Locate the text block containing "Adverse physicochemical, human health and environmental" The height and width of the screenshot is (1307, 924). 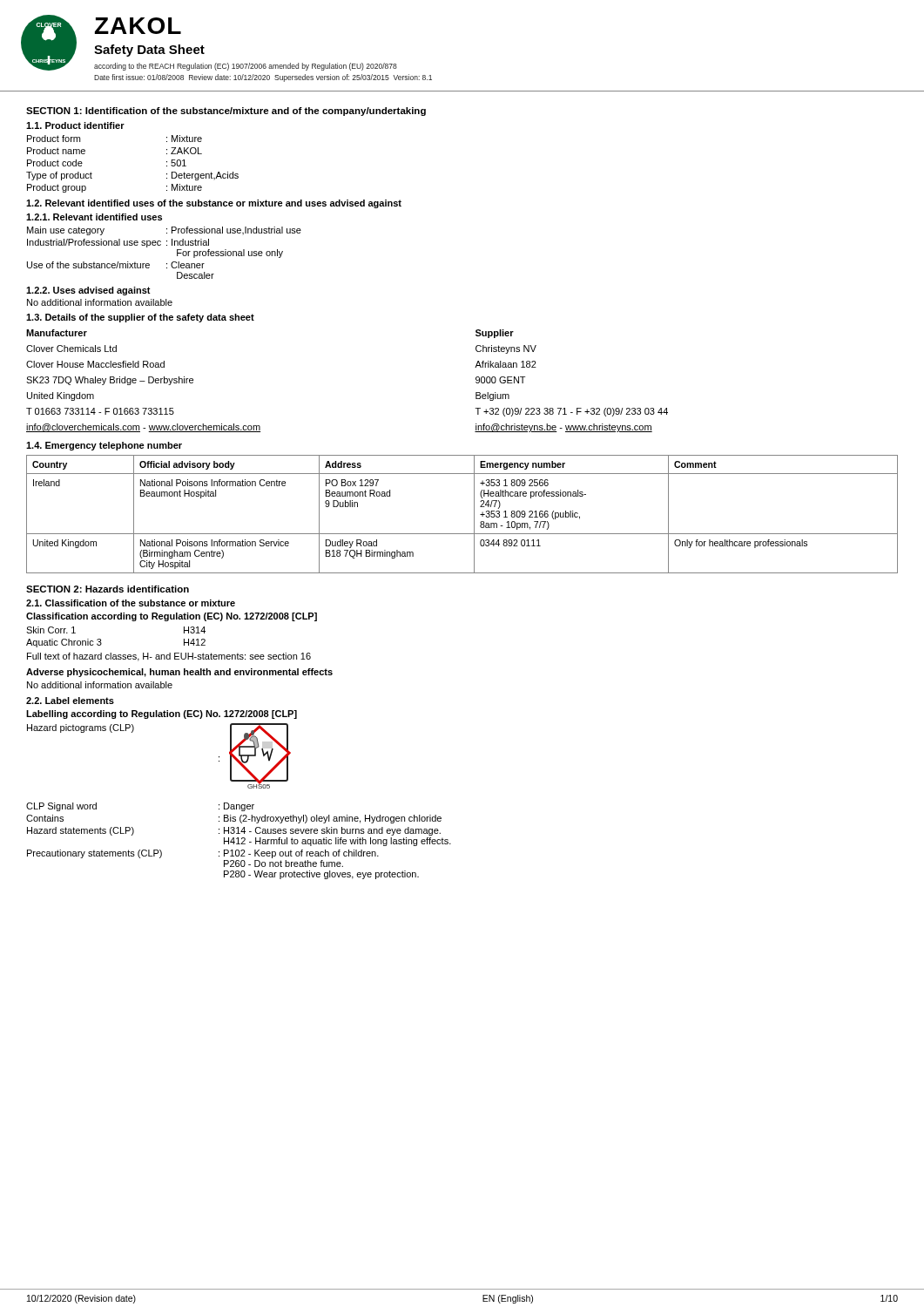(179, 672)
